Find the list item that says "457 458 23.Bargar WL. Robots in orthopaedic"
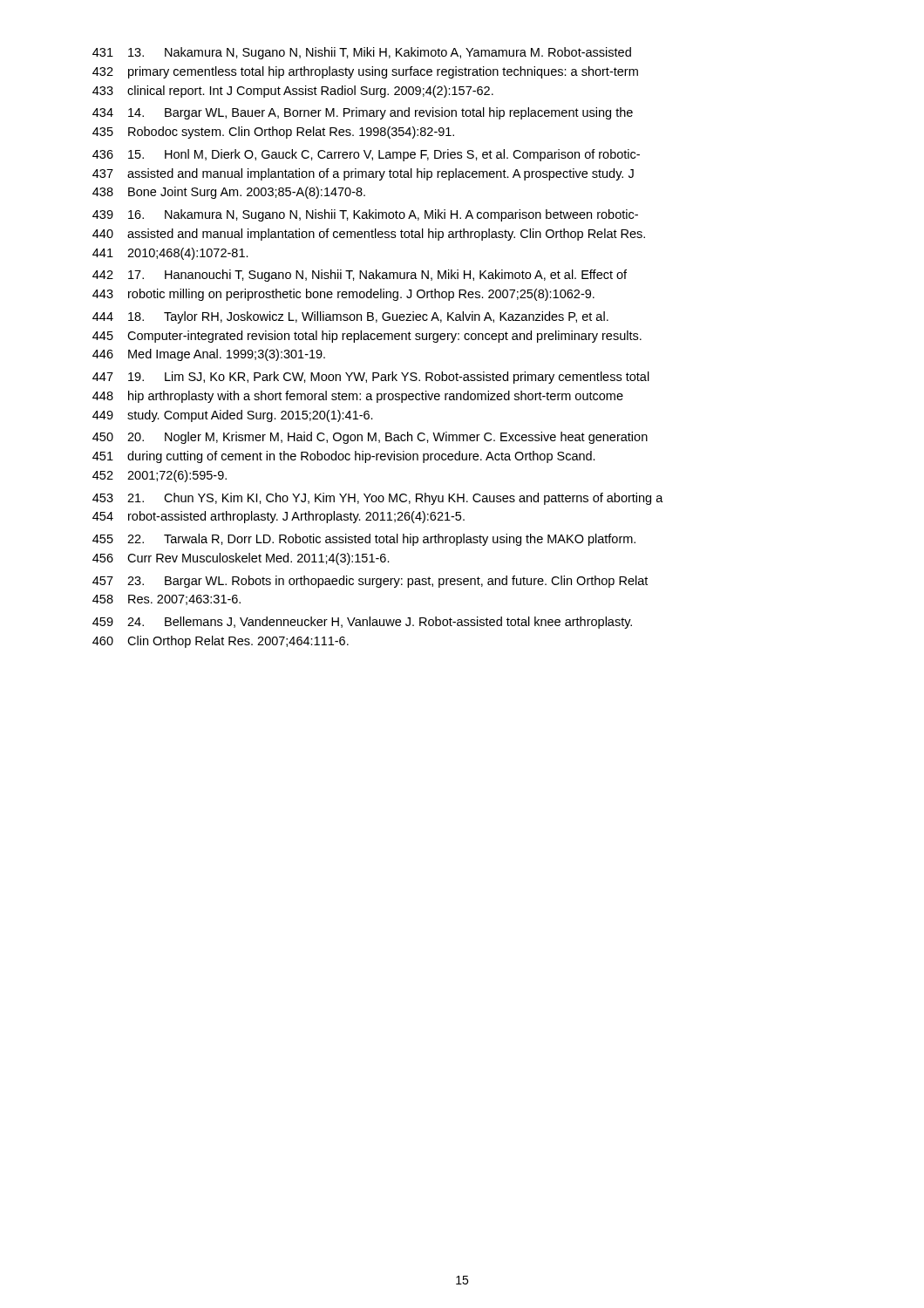The height and width of the screenshot is (1308, 924). (x=462, y=591)
